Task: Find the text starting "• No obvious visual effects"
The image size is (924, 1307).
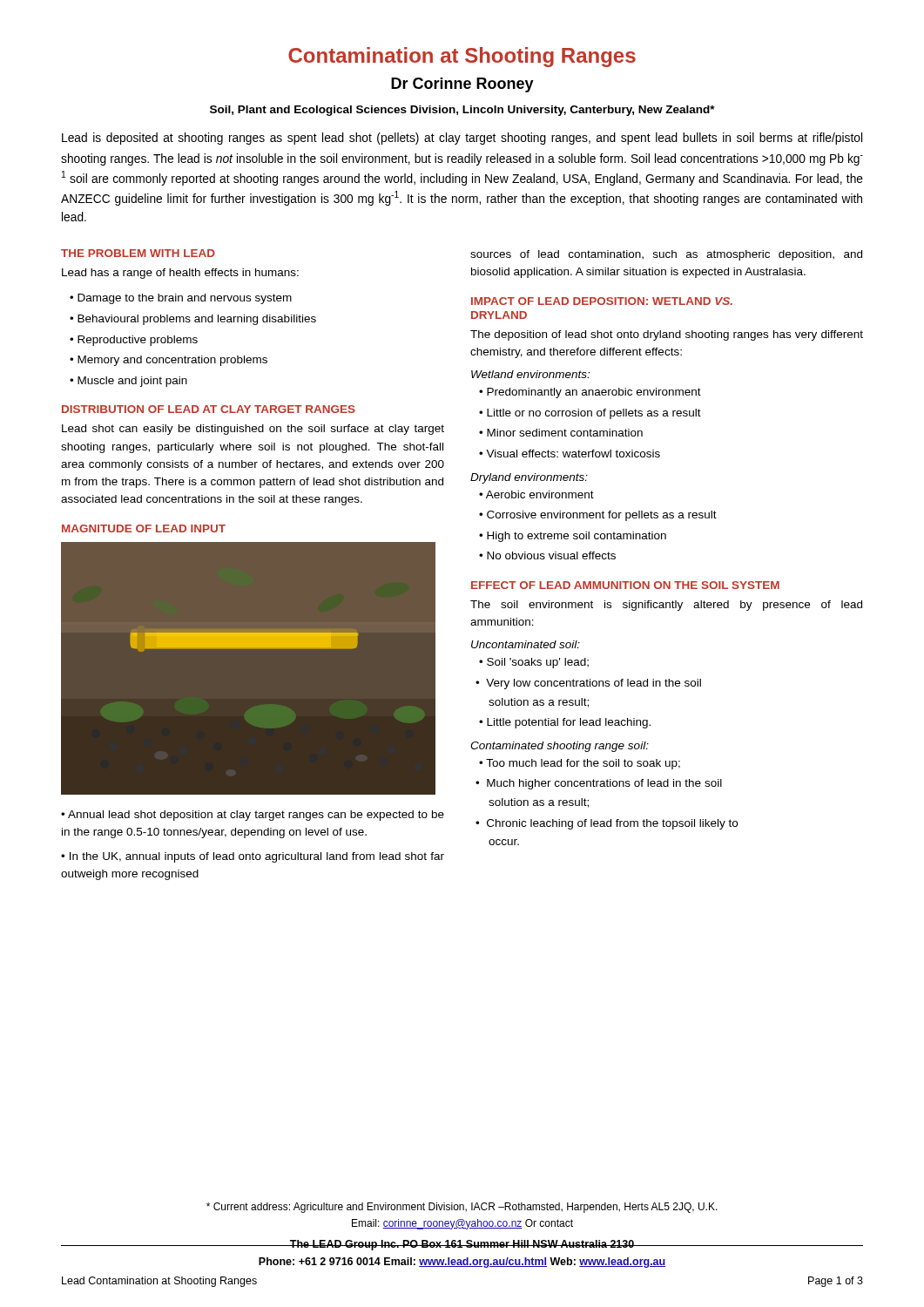Action: click(x=548, y=556)
